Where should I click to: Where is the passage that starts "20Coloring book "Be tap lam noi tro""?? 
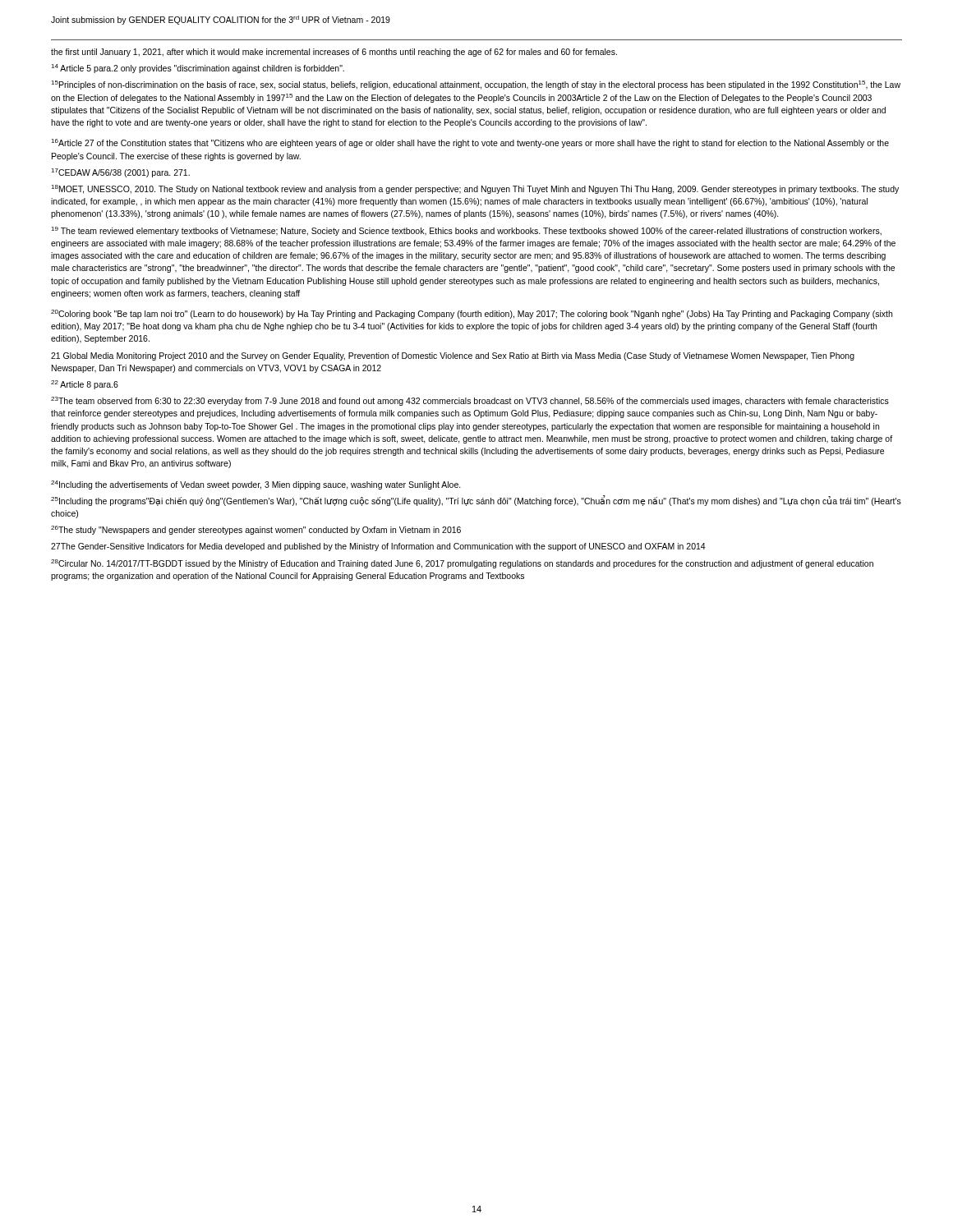coord(472,326)
